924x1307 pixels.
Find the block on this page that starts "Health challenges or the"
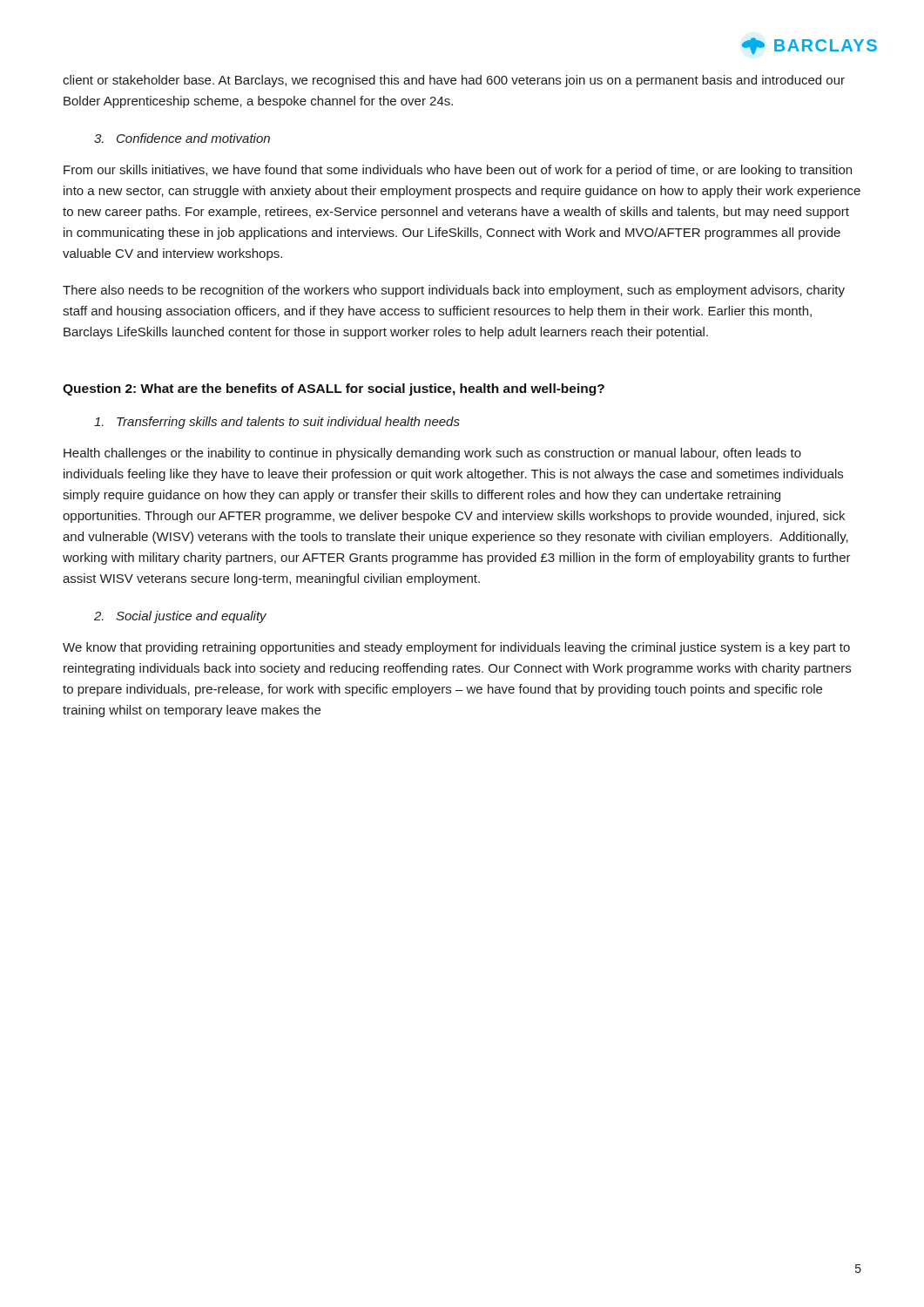point(457,515)
